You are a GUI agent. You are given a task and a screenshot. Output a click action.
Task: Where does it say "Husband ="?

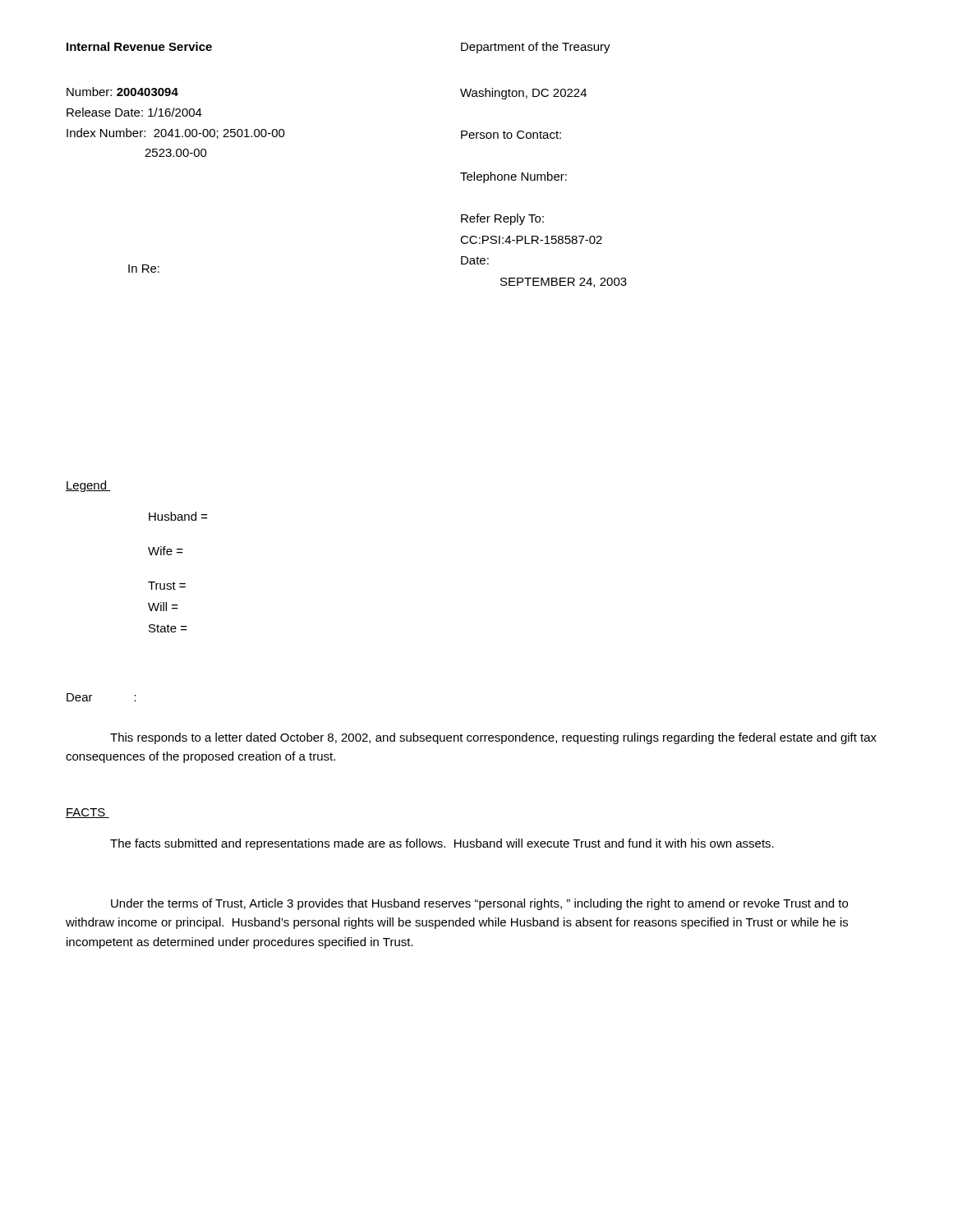click(178, 516)
